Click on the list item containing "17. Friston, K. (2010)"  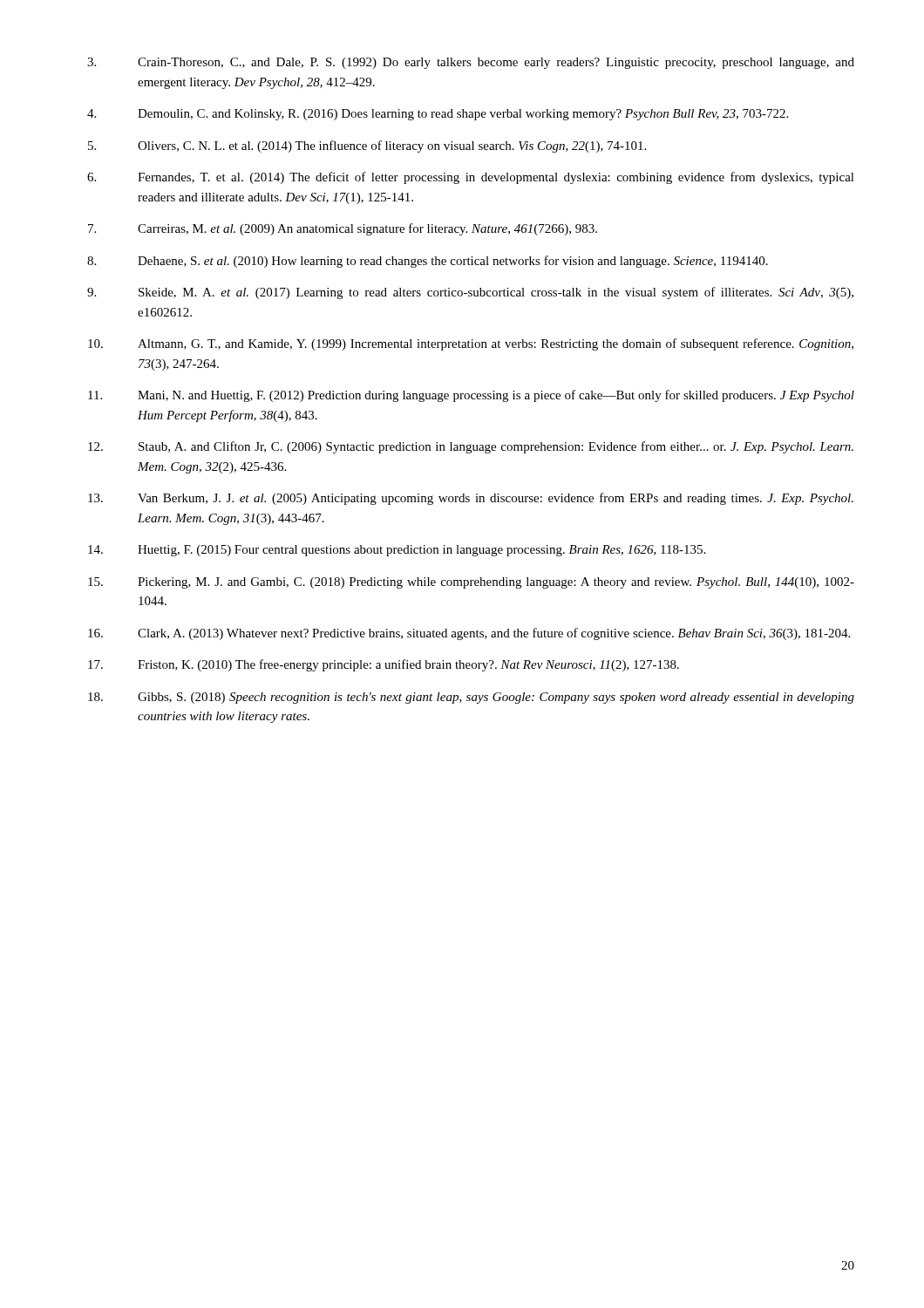(471, 665)
